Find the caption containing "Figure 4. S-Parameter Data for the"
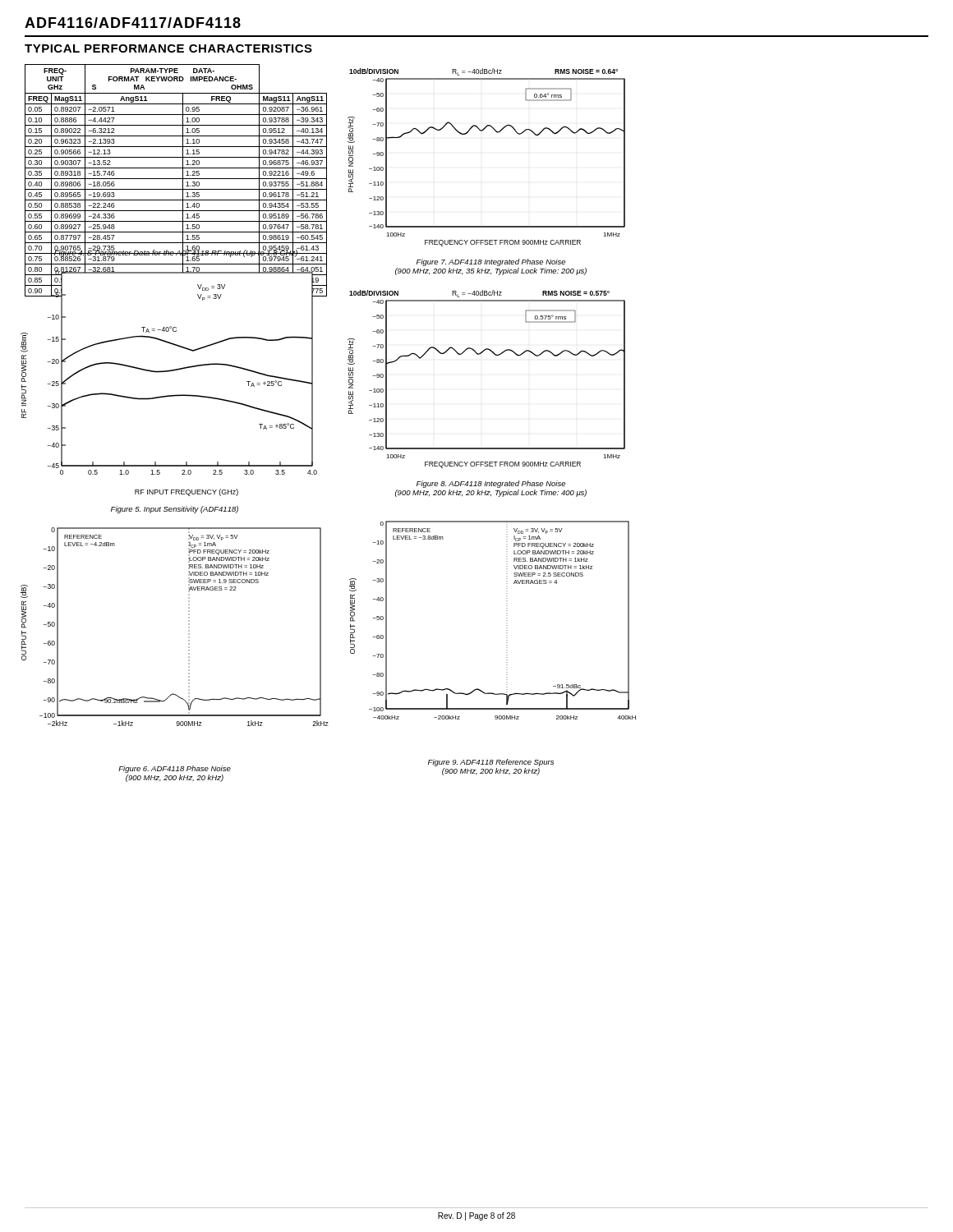This screenshot has width=953, height=1232. coord(176,253)
